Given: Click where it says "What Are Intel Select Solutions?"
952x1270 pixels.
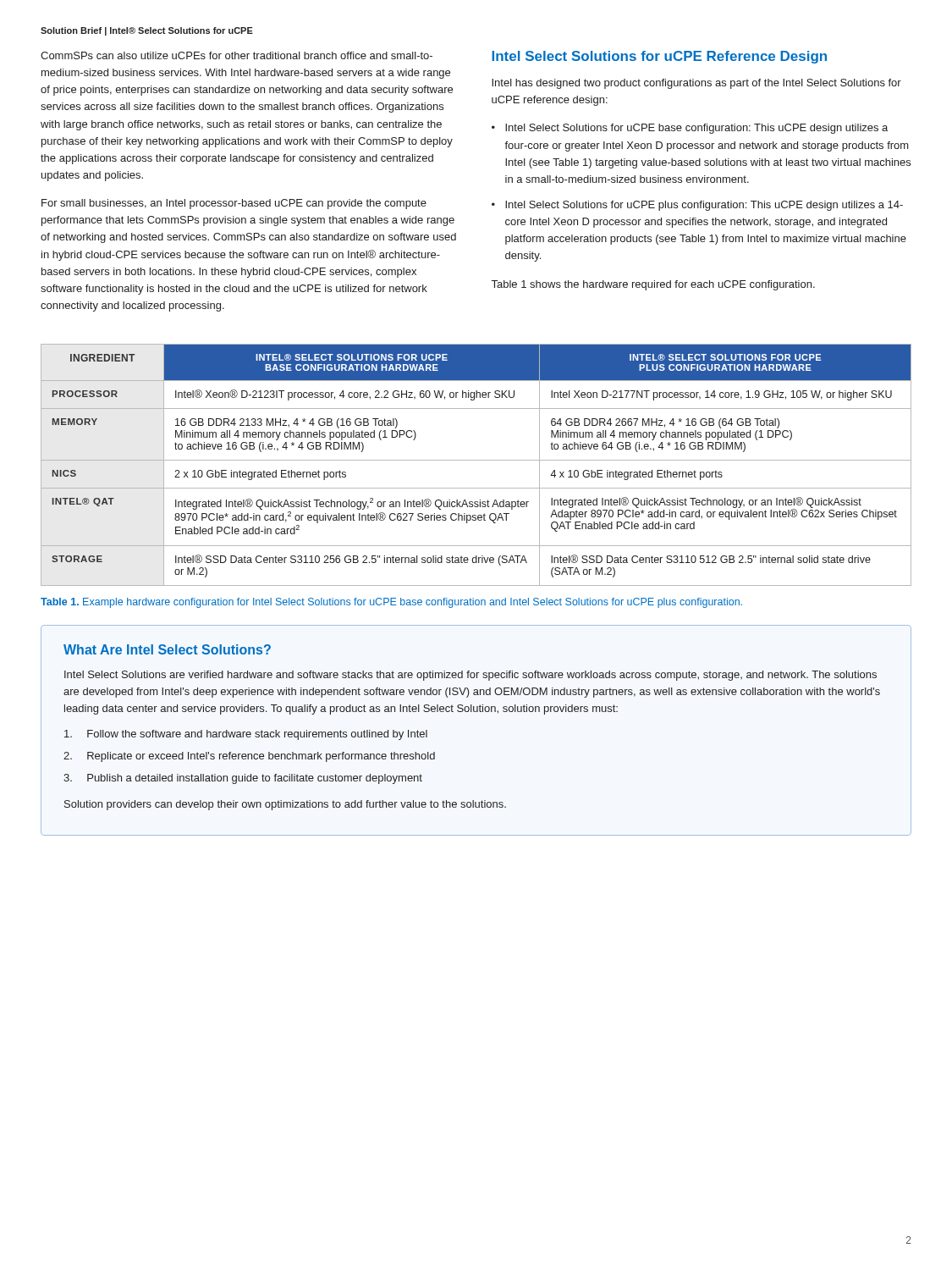Looking at the screenshot, I should pyautogui.click(x=167, y=650).
